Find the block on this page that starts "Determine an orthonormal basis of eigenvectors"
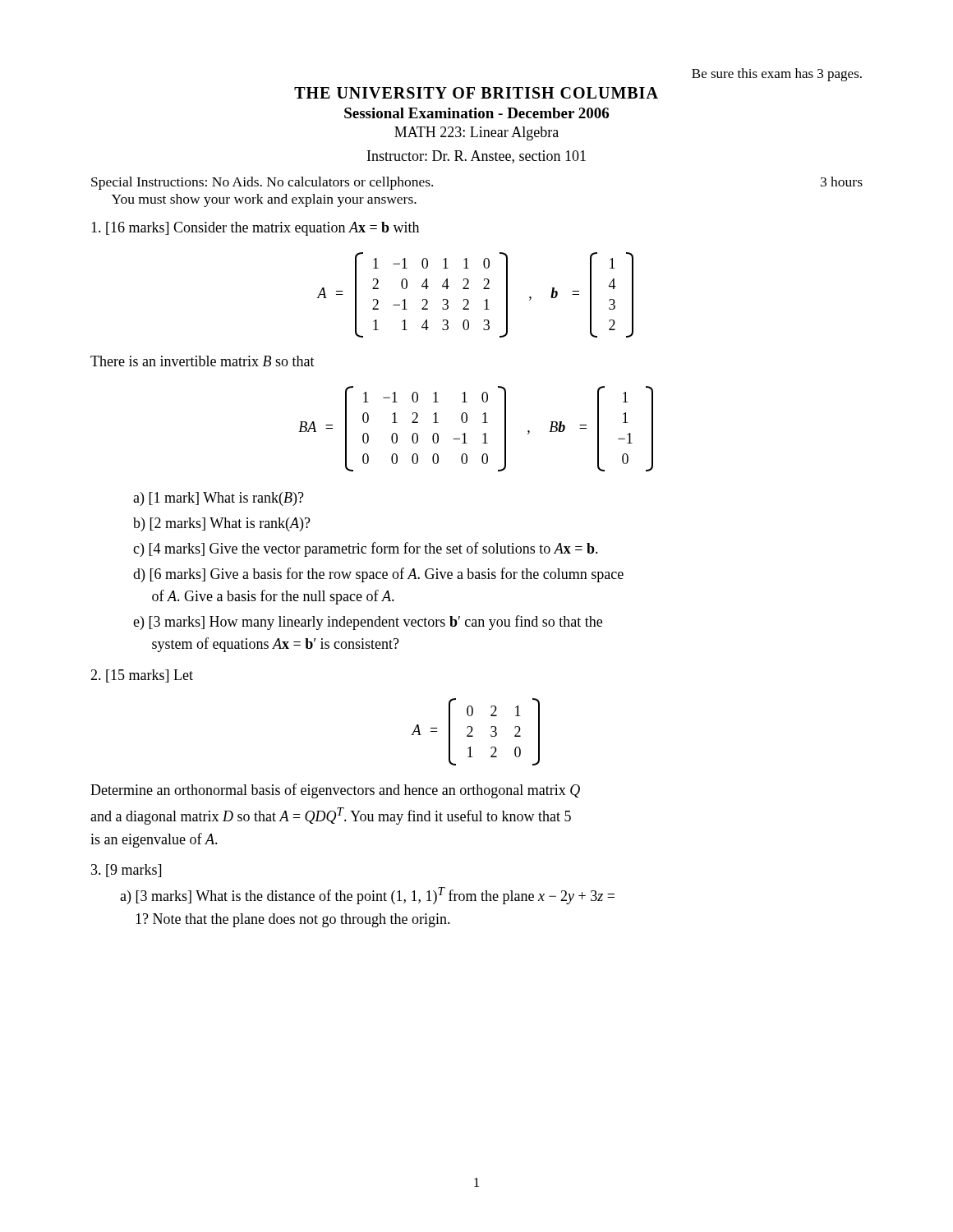The height and width of the screenshot is (1232, 953). [335, 815]
